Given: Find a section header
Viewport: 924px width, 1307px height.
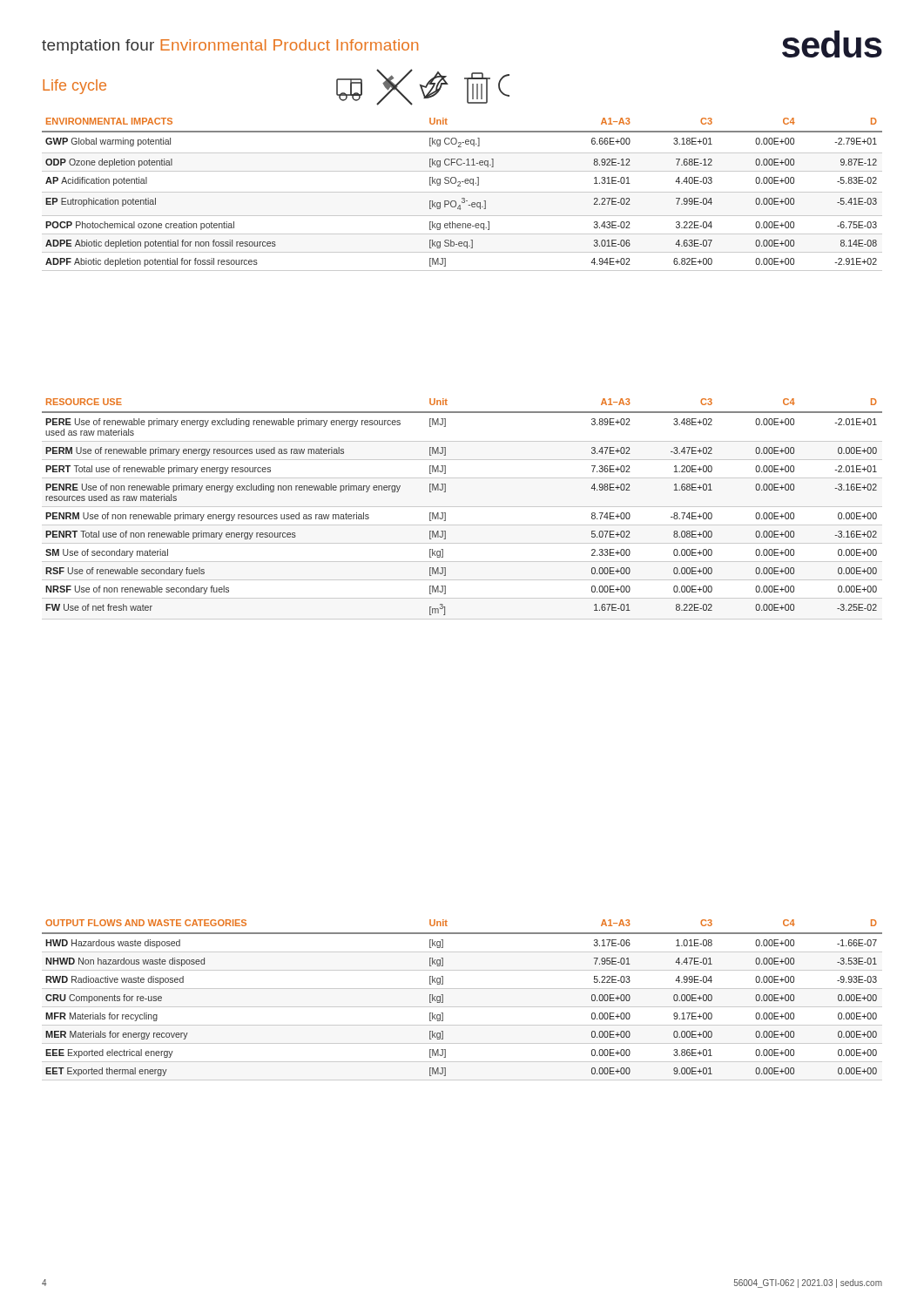Looking at the screenshot, I should tap(74, 85).
